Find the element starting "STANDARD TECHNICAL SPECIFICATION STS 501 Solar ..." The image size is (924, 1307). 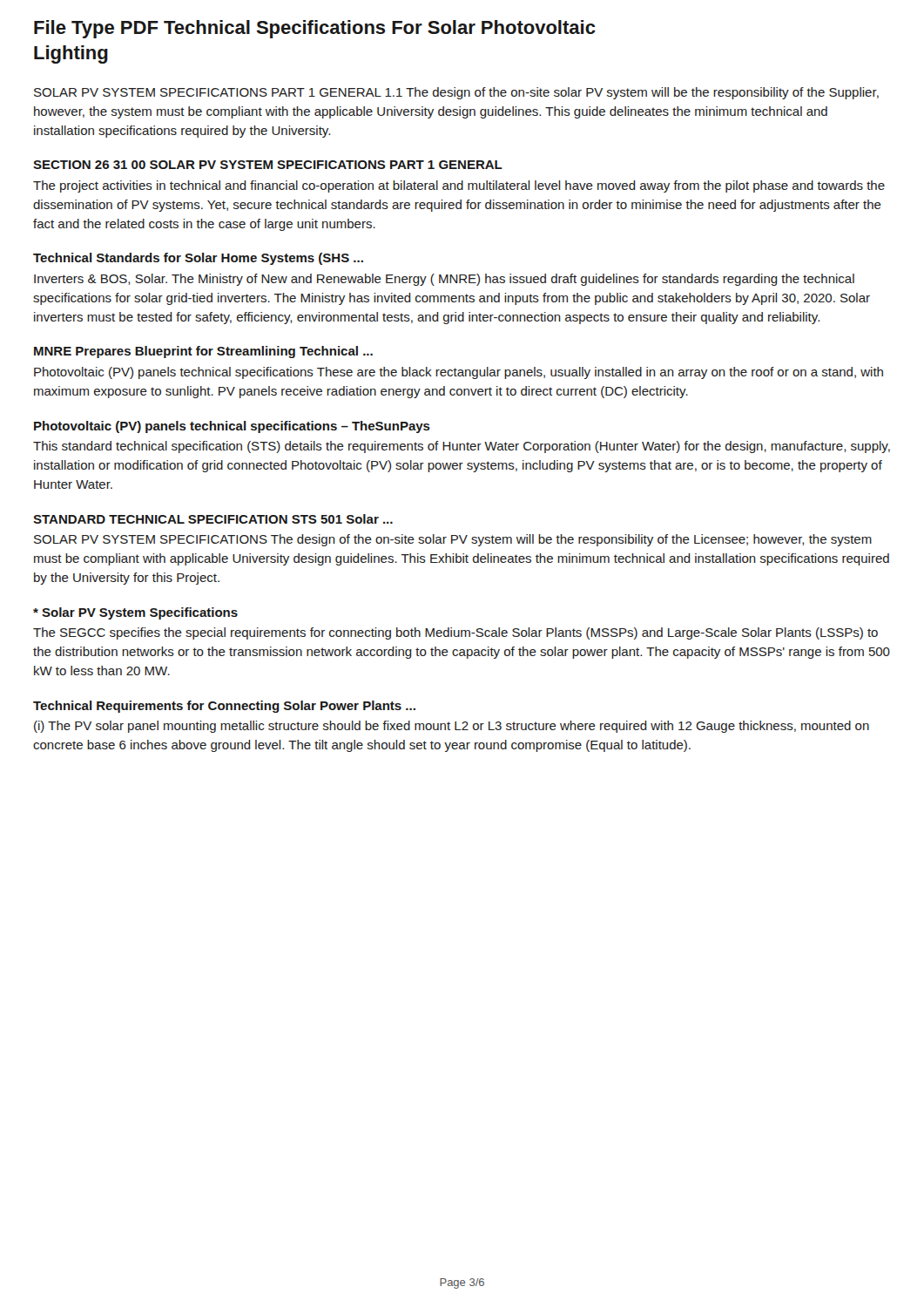pos(213,519)
